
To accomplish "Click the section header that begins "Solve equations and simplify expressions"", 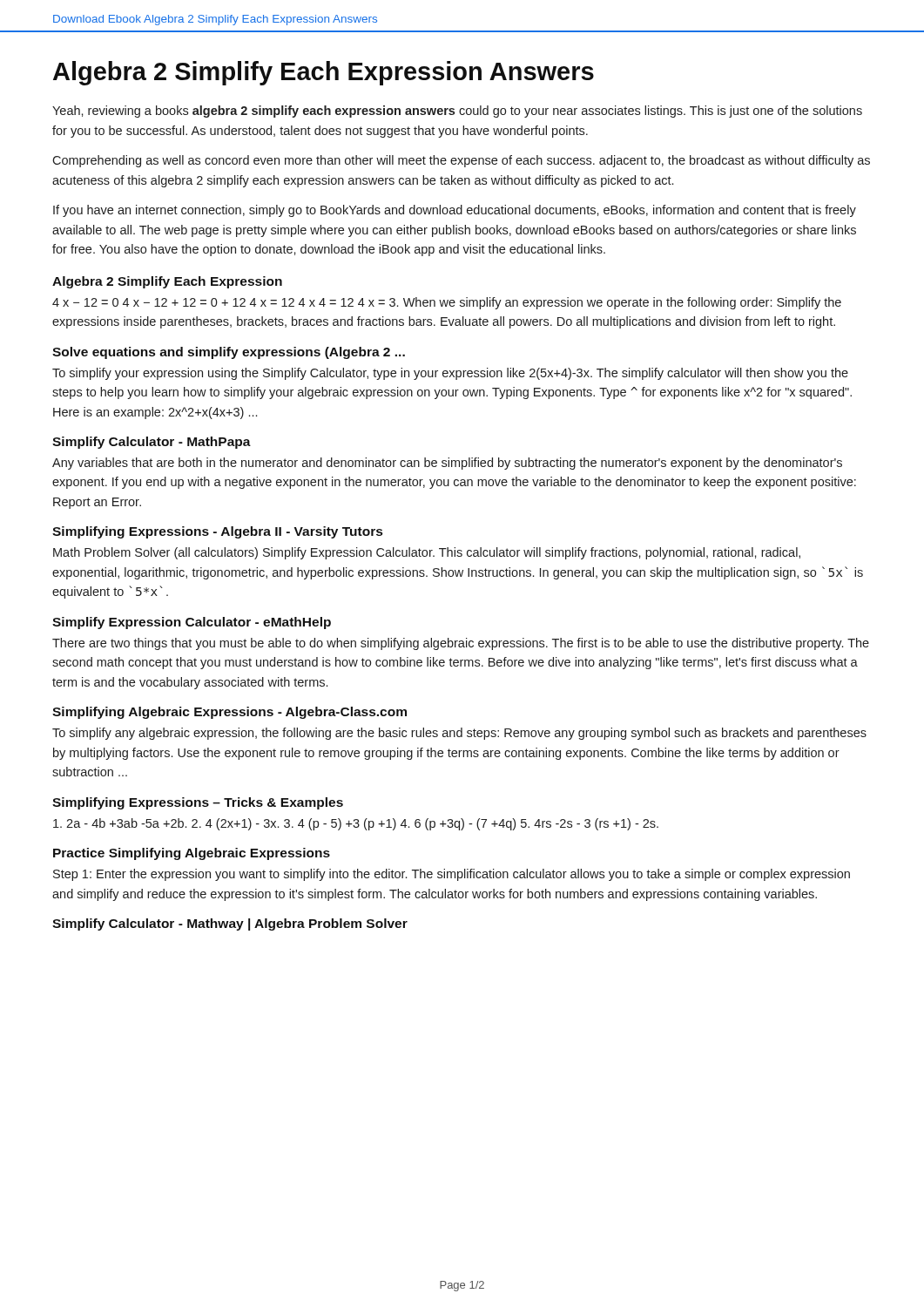I will [x=229, y=351].
